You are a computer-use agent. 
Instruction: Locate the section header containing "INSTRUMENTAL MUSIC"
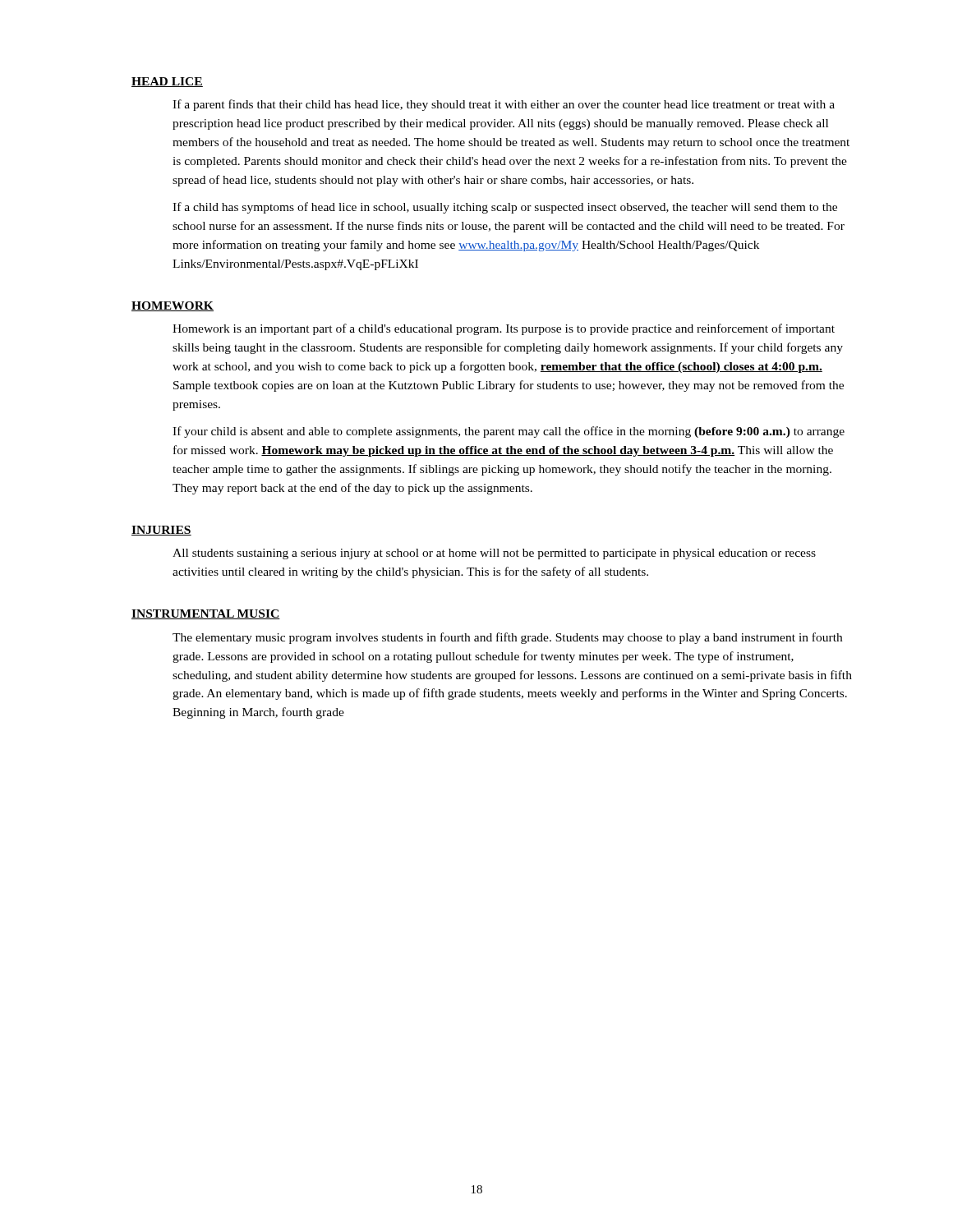205,613
